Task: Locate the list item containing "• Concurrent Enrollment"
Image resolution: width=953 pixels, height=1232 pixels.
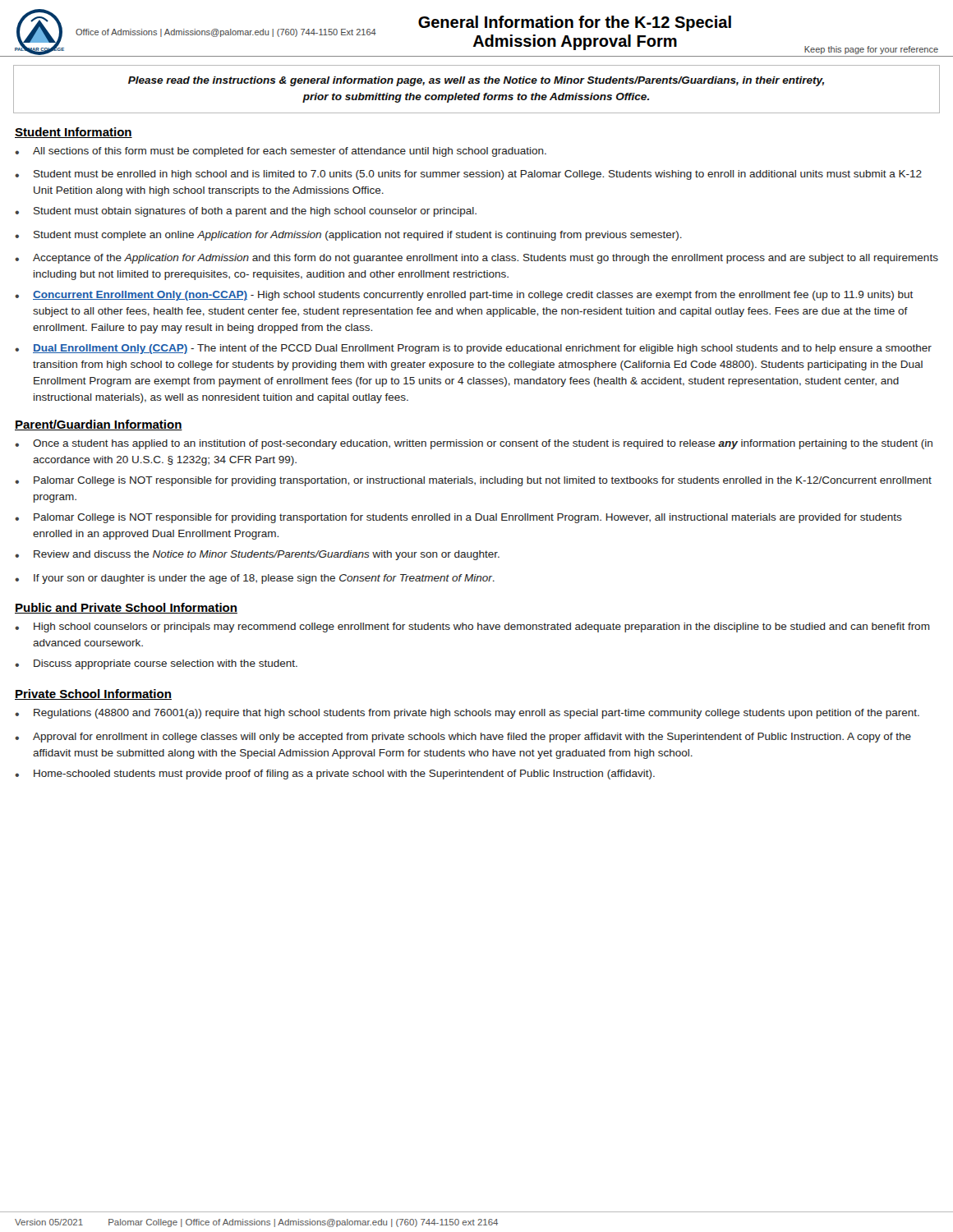Action: (x=476, y=312)
